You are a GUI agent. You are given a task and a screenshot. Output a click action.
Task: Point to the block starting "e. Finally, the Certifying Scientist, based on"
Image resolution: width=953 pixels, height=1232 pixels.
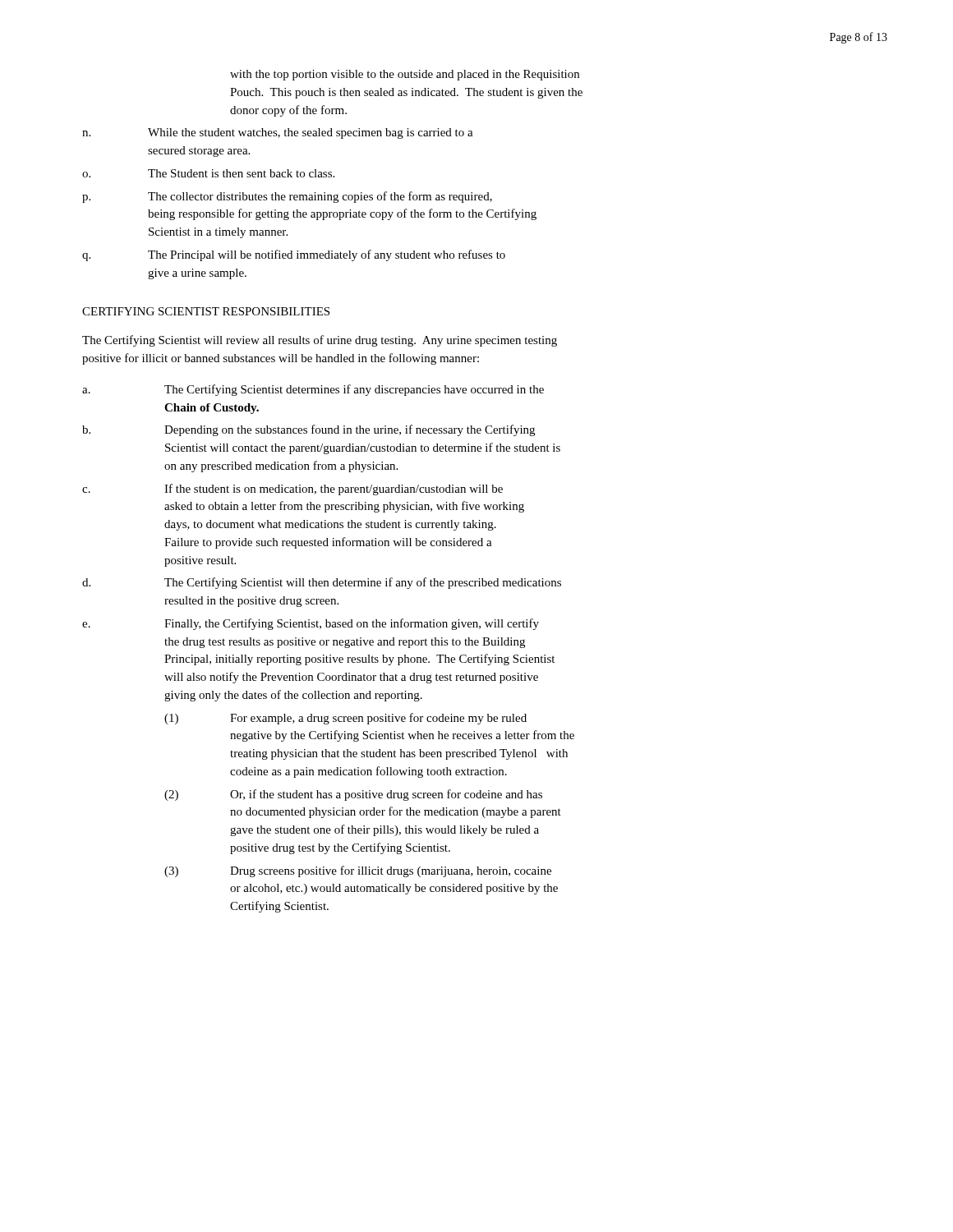(485, 768)
